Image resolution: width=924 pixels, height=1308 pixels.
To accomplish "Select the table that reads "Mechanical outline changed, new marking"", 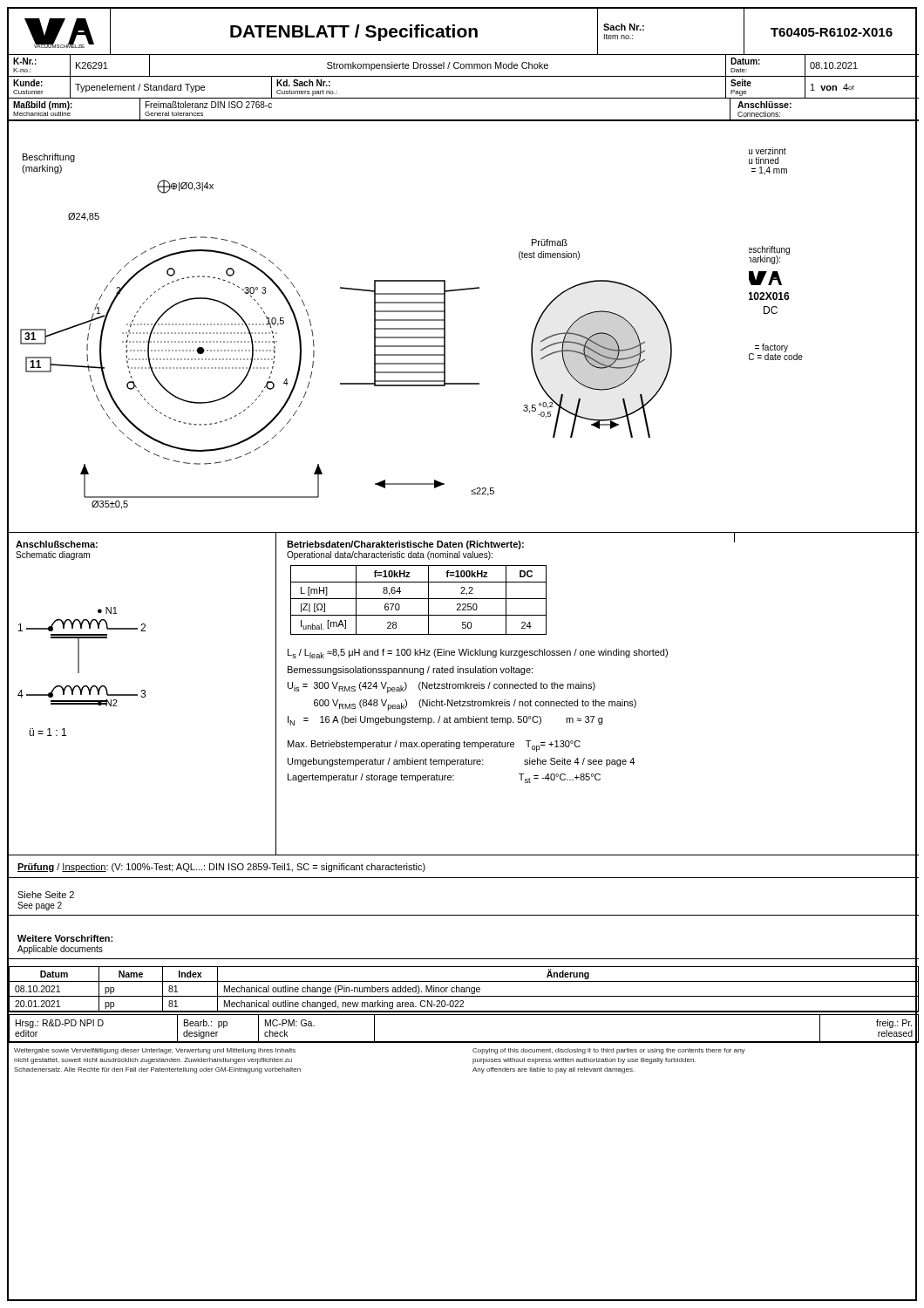I will pos(464,989).
